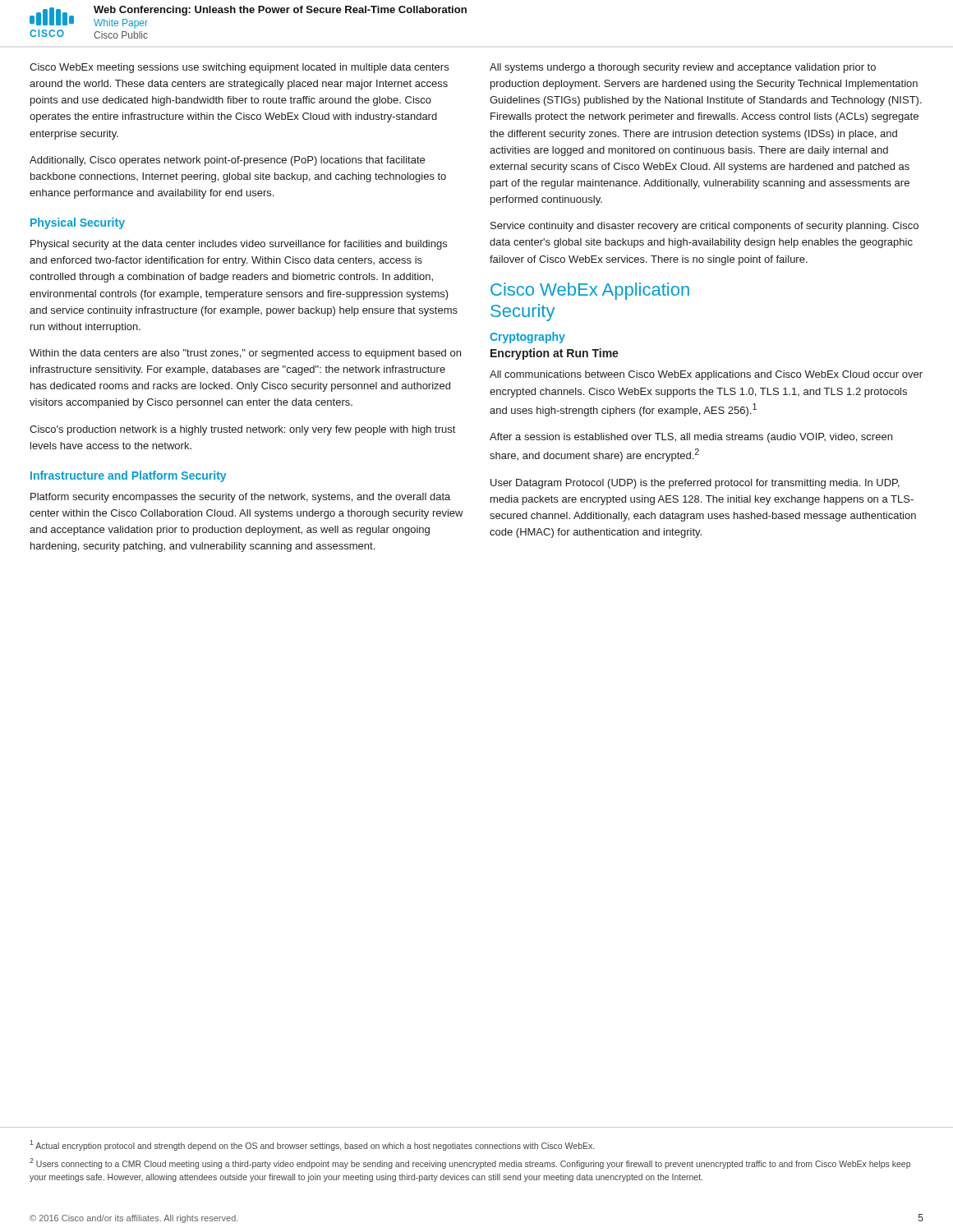The width and height of the screenshot is (953, 1232).
Task: Click the passage that begins "Platform security encompasses the"
Action: (246, 522)
